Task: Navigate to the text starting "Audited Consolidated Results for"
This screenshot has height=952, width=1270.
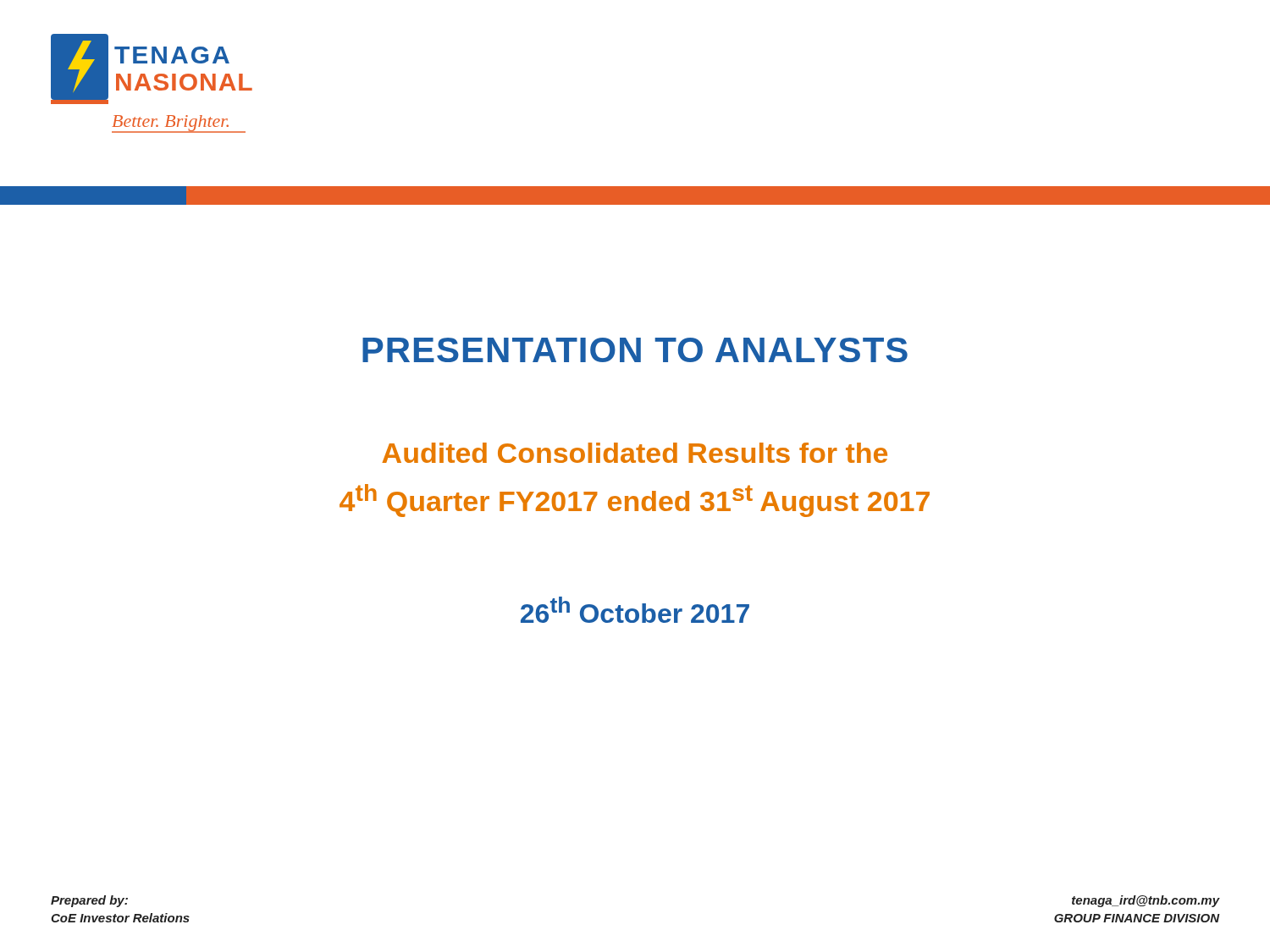Action: pyautogui.click(x=635, y=477)
